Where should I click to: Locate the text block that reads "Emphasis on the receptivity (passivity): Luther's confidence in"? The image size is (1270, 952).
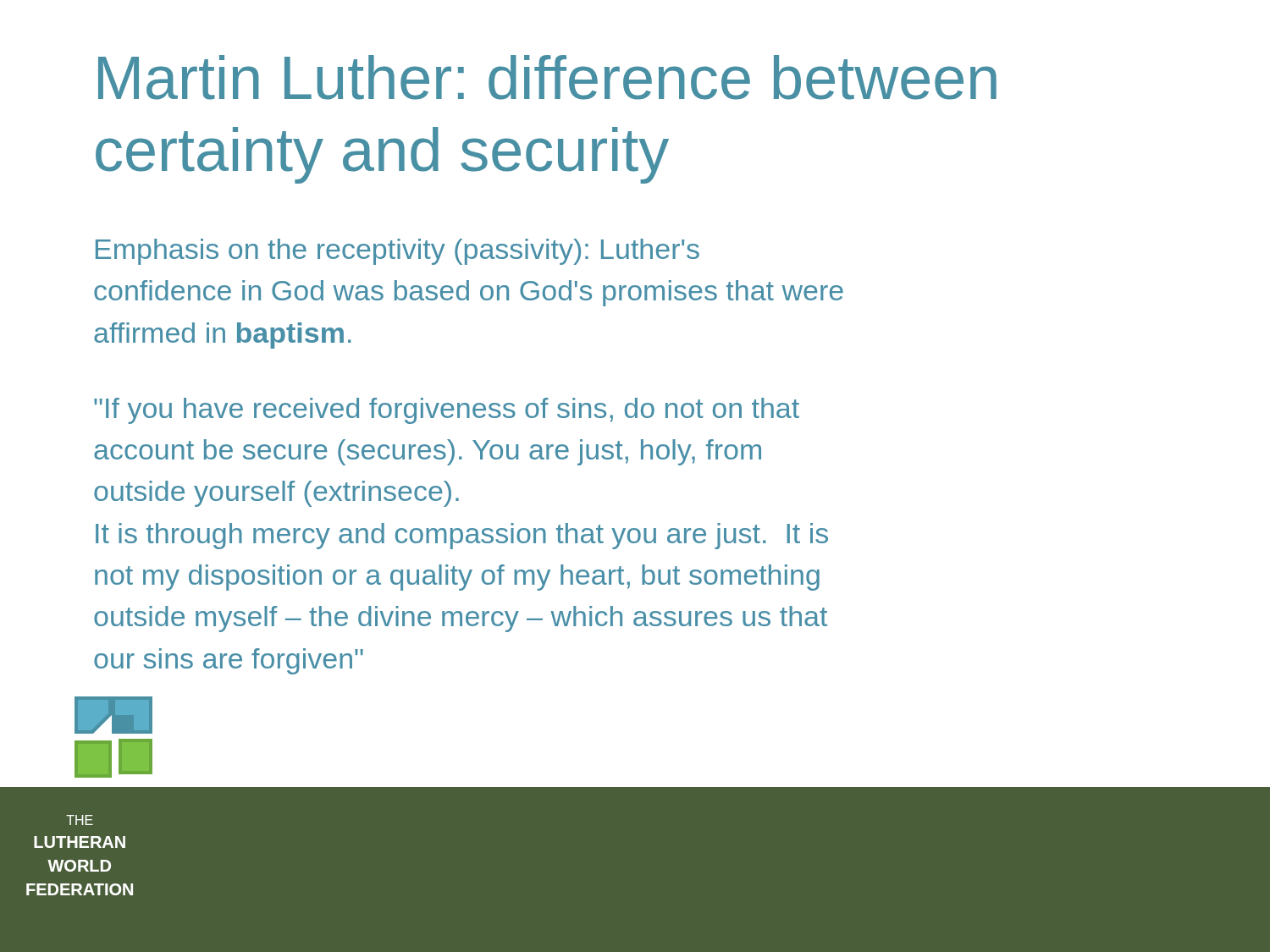(469, 290)
